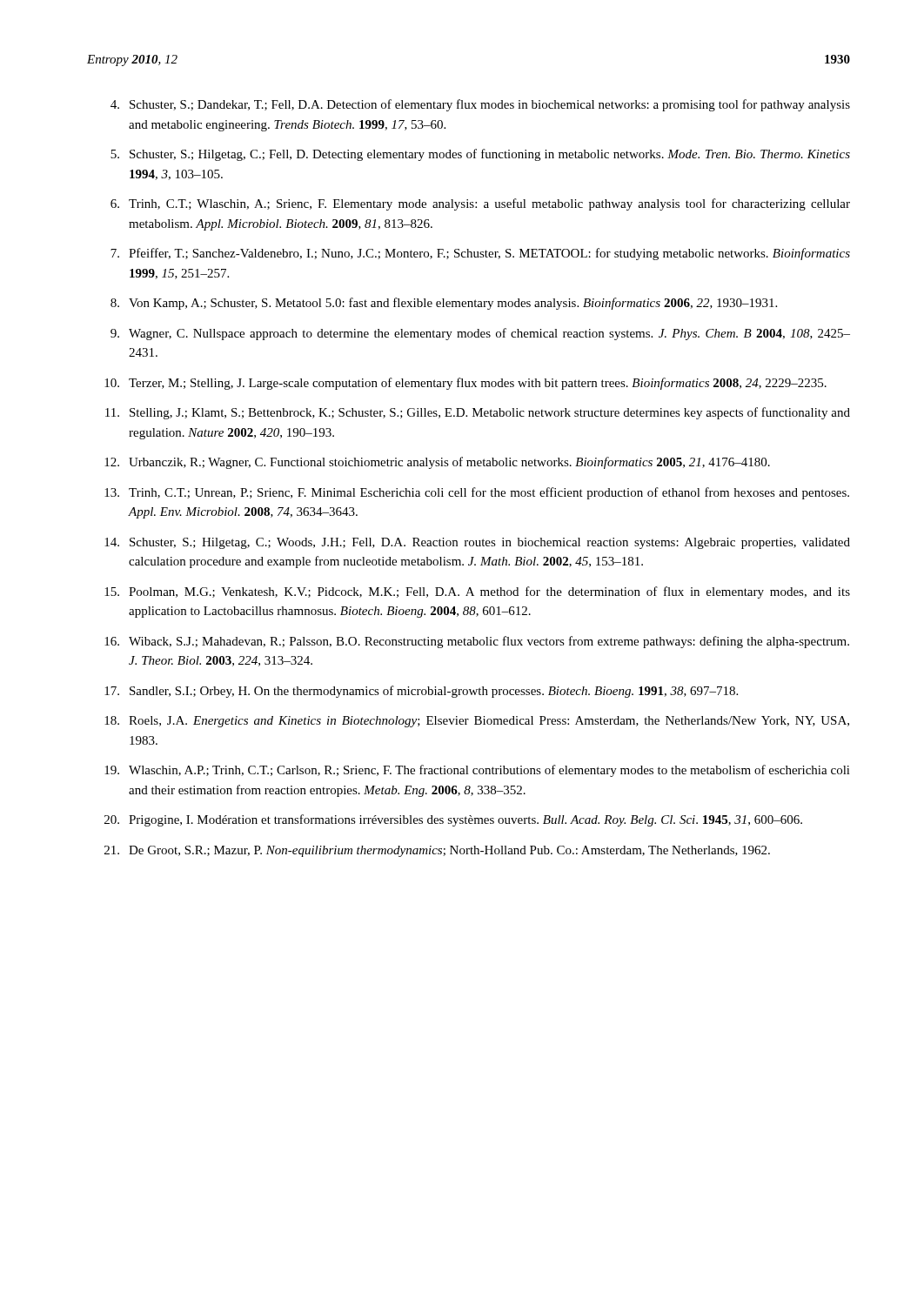
Task: Find the block on this page that starts "8. Von Kamp, A.; Schuster, S."
Action: coord(469,303)
